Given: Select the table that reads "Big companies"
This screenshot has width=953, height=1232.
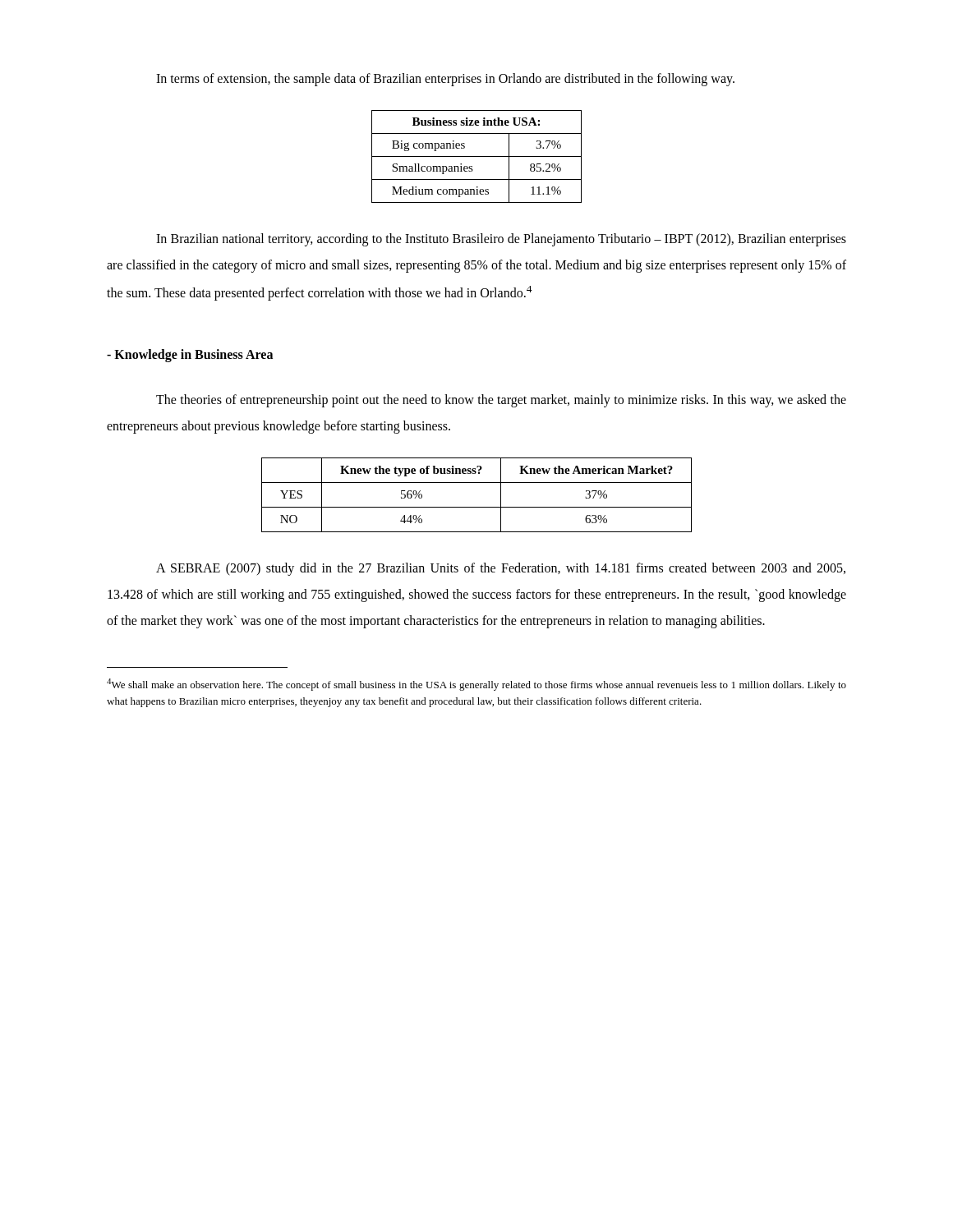Looking at the screenshot, I should point(476,156).
